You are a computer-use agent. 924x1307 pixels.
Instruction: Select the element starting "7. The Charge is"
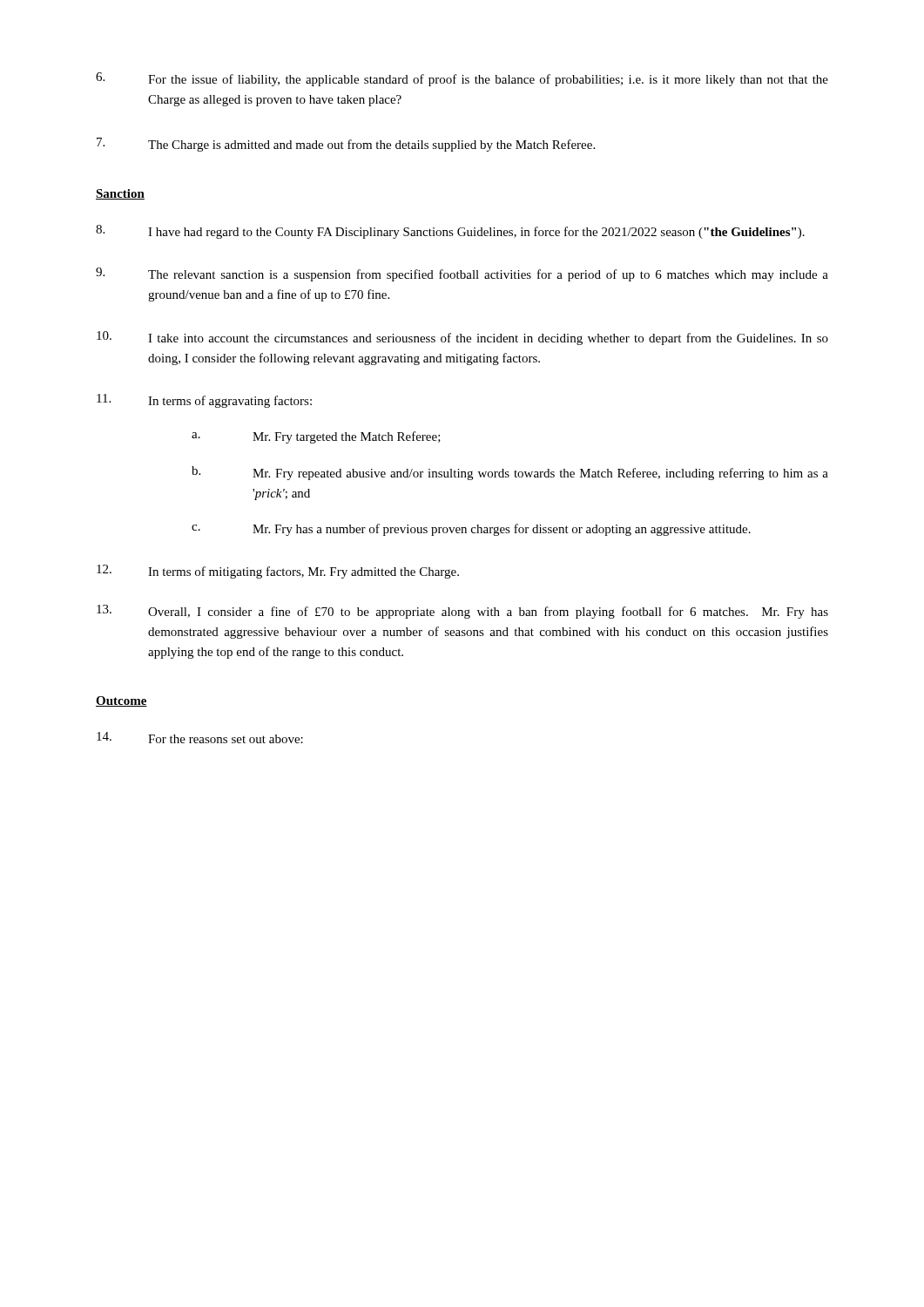click(462, 145)
